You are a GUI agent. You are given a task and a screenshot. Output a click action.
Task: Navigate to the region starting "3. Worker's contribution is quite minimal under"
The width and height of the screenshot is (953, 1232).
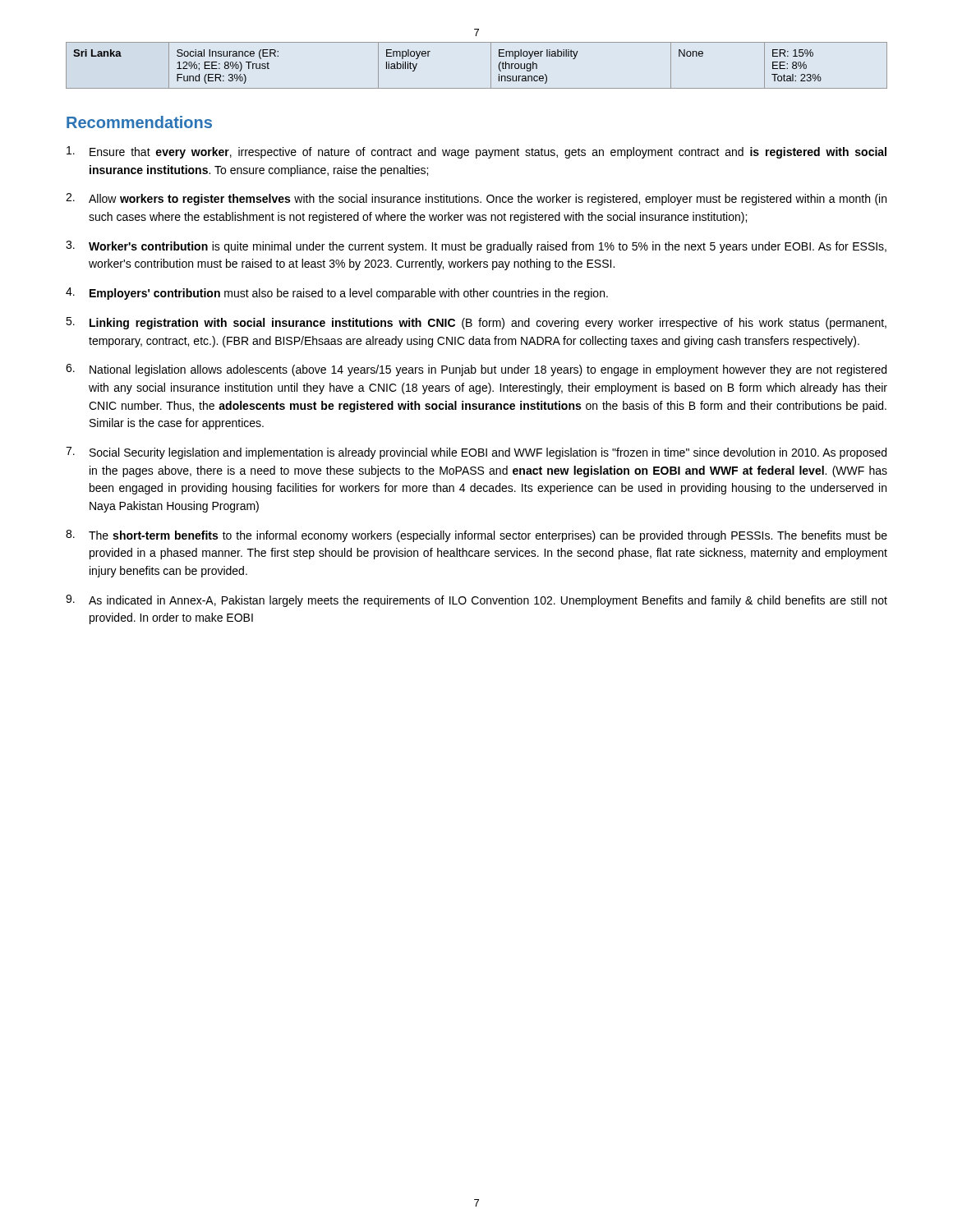click(476, 256)
